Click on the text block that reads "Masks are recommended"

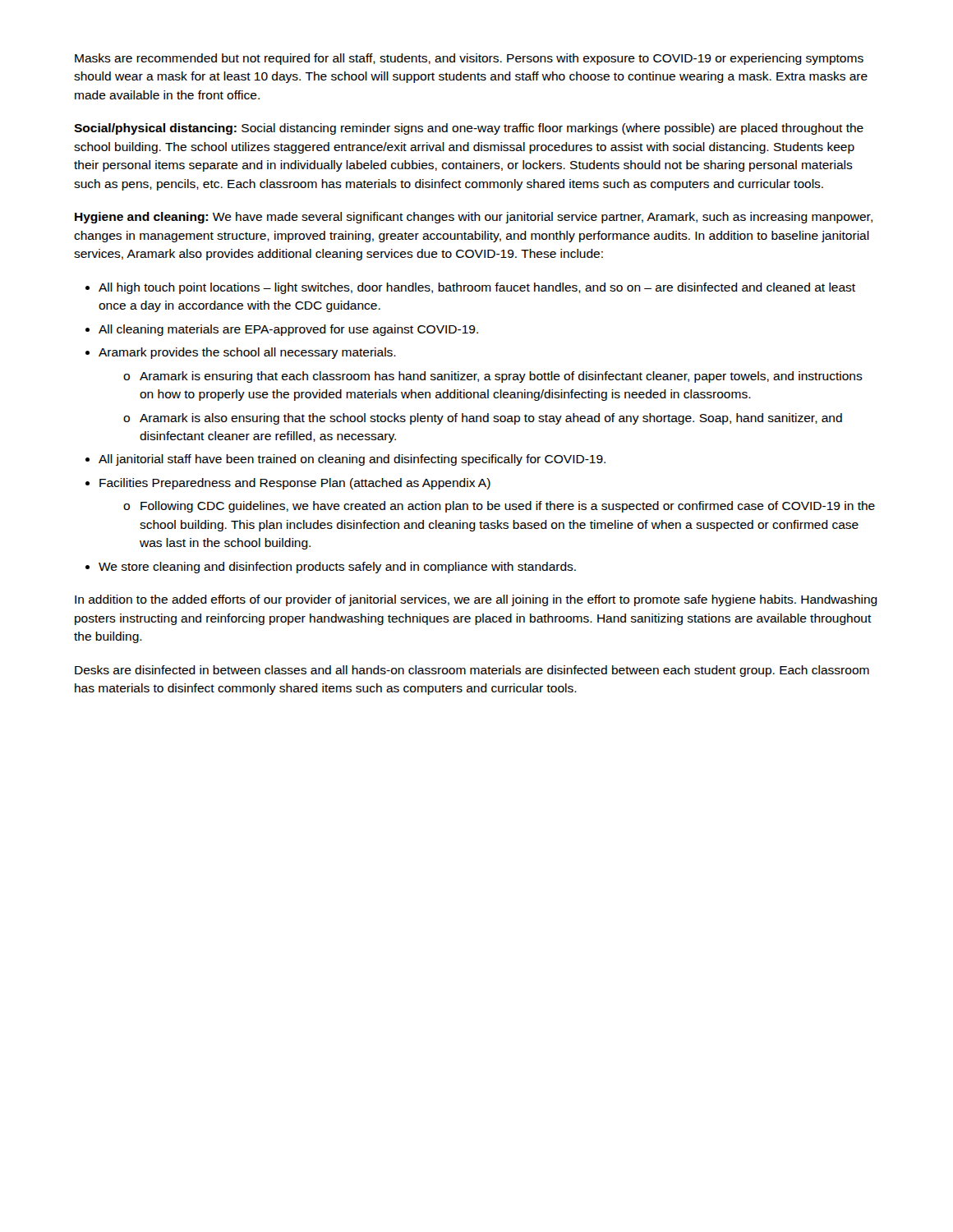(x=471, y=76)
